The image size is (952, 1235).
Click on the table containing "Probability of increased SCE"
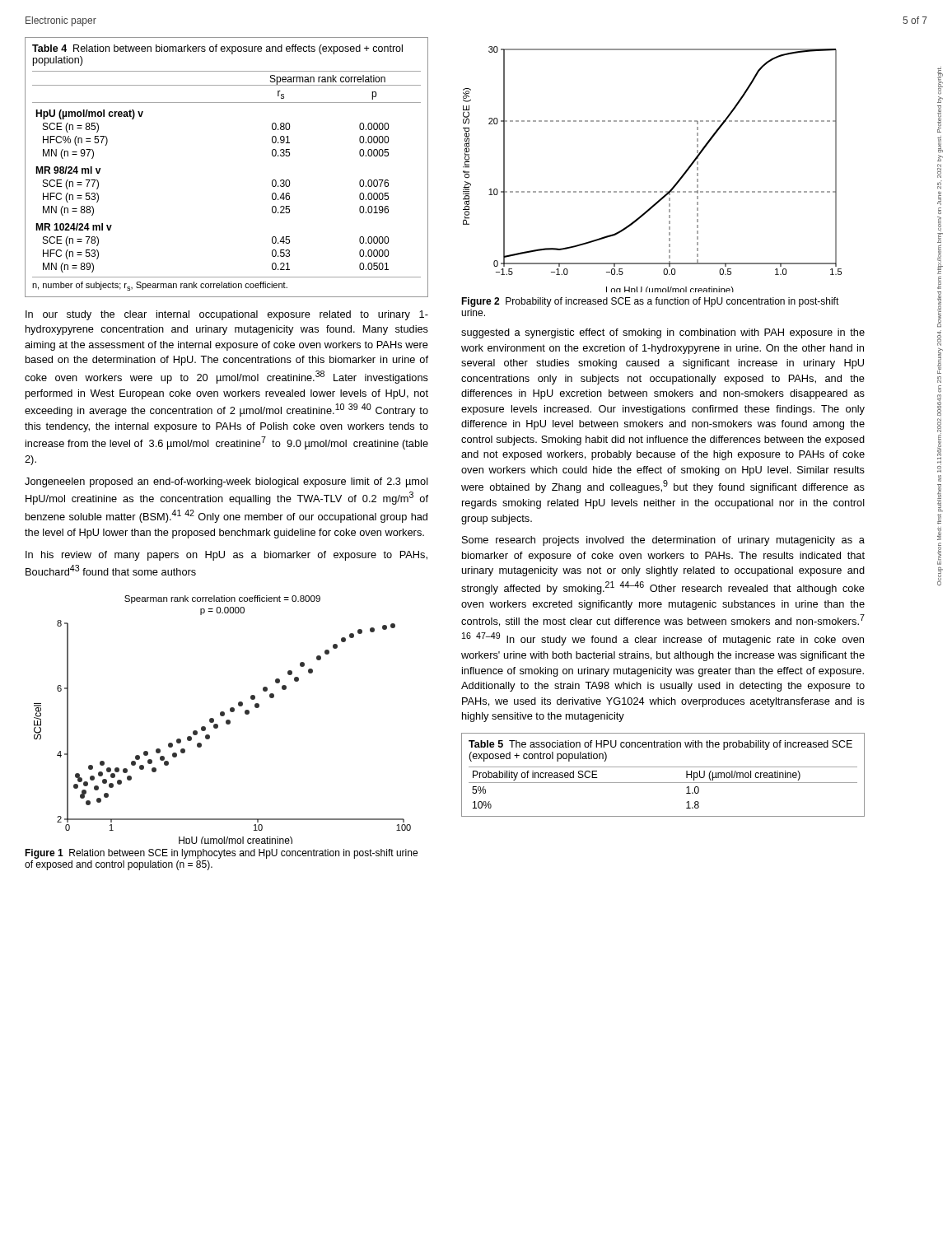(663, 775)
